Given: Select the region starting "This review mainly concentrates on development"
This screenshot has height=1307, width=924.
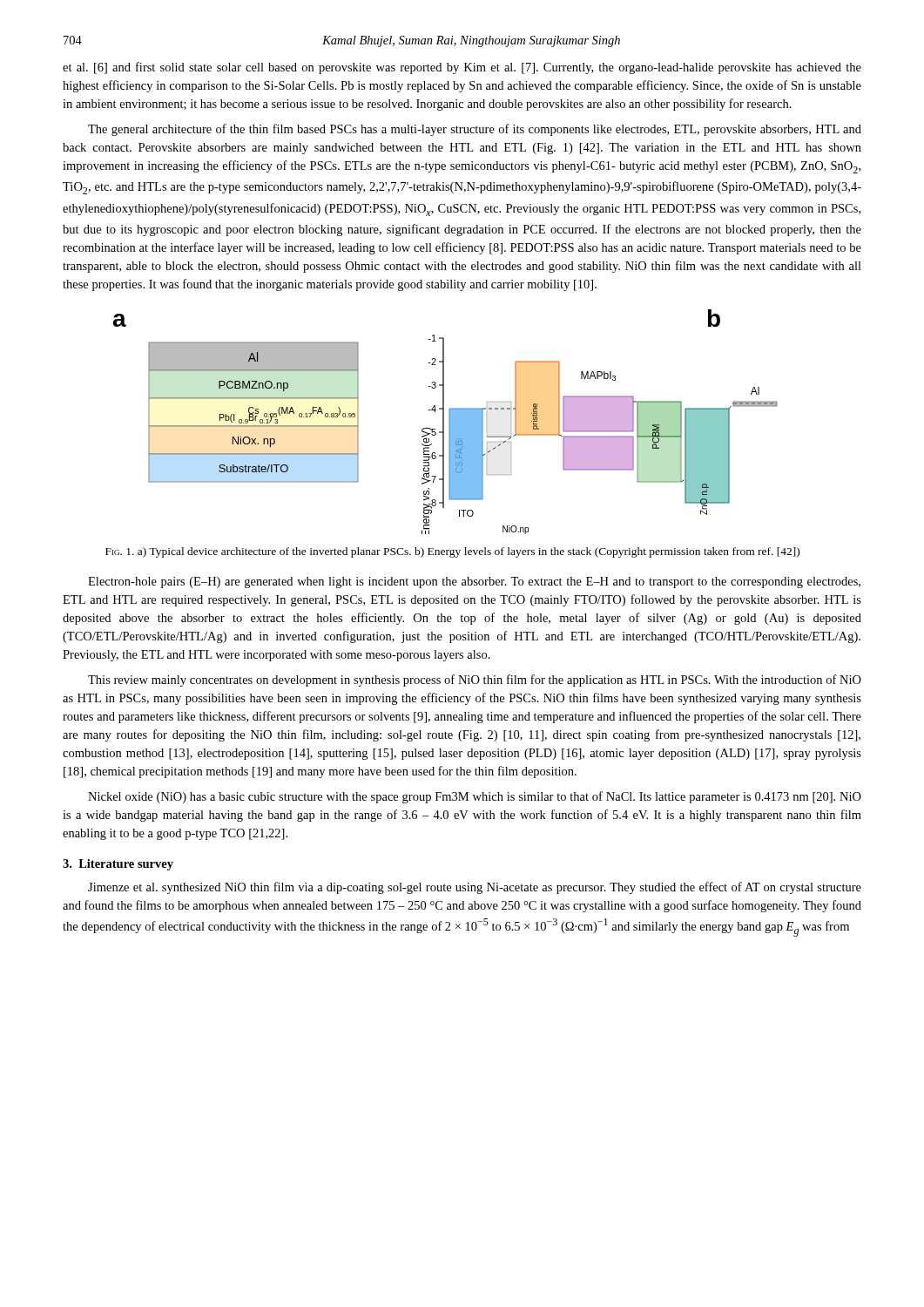Looking at the screenshot, I should (462, 726).
